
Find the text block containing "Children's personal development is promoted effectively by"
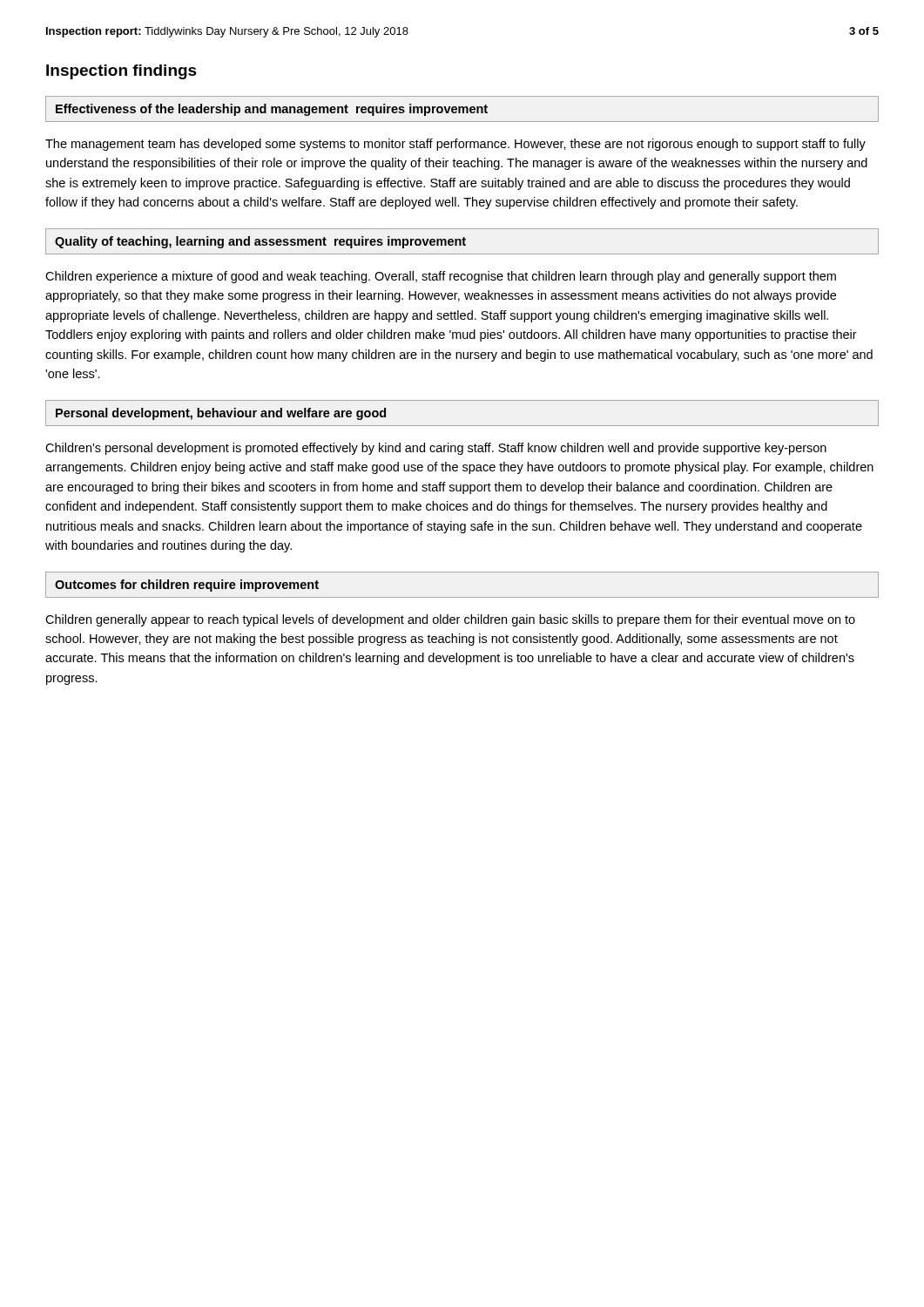pos(460,497)
